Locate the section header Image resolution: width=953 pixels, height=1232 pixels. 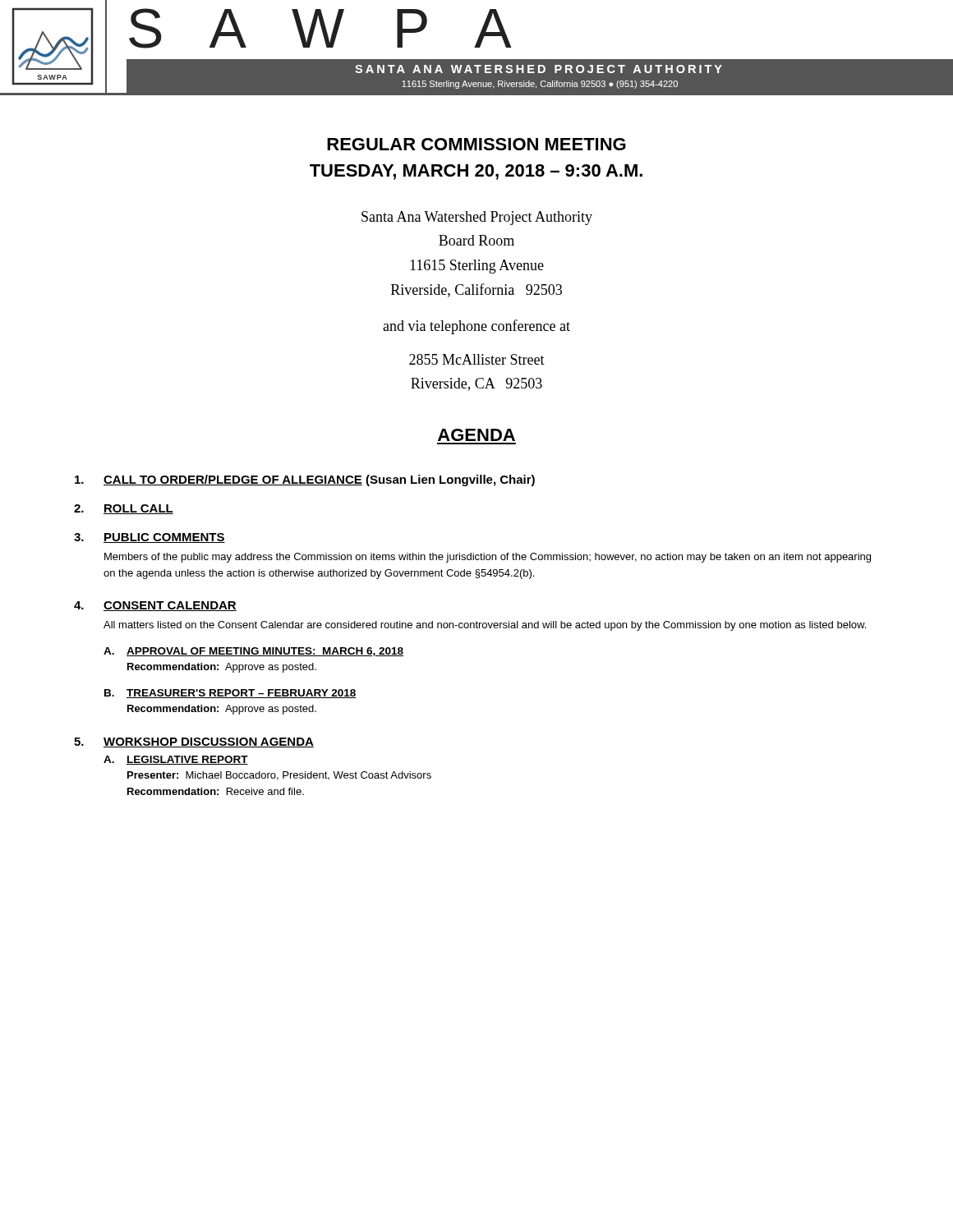(x=476, y=435)
